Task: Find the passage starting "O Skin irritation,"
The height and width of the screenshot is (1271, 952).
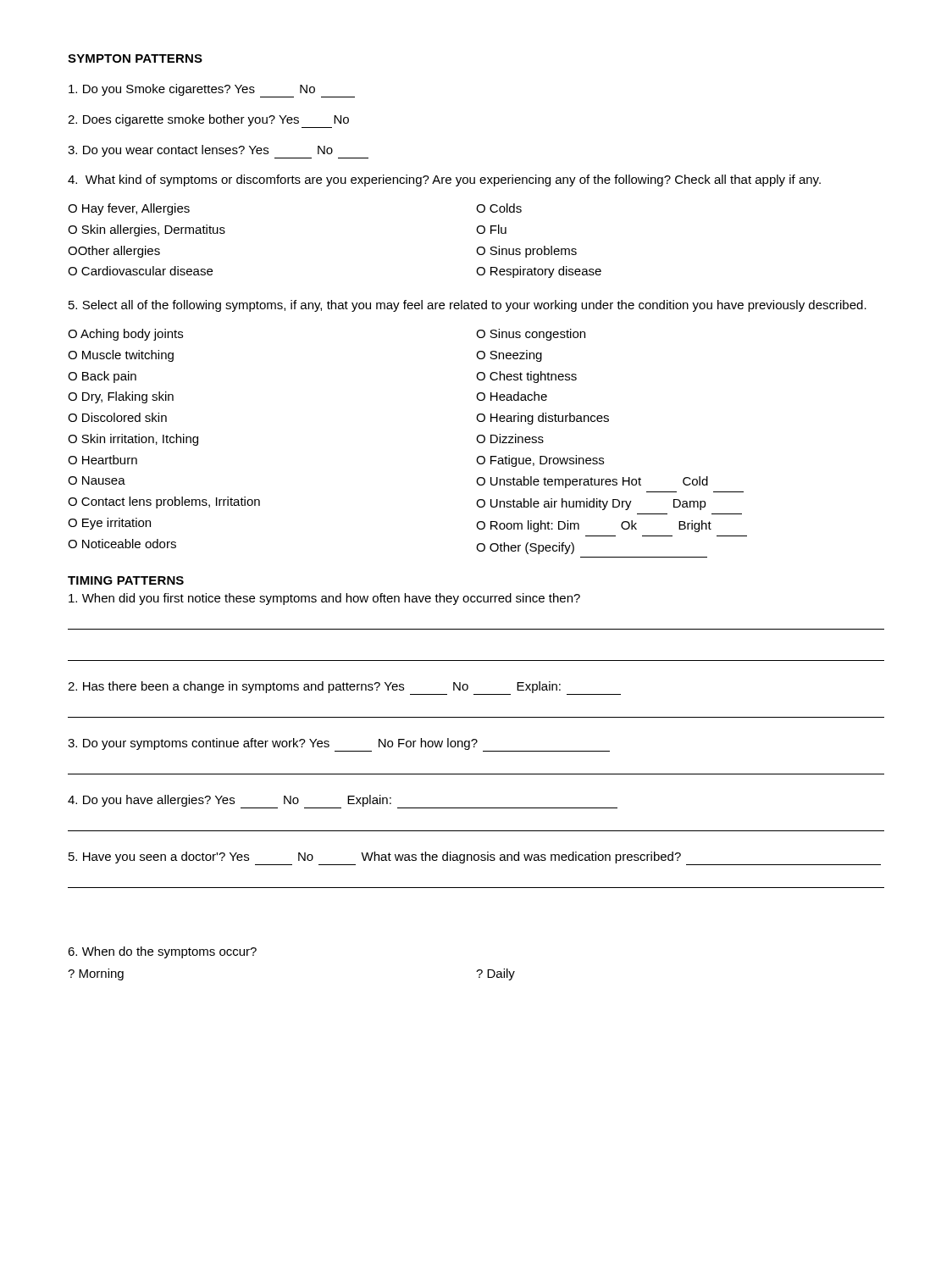Action: coord(133,438)
